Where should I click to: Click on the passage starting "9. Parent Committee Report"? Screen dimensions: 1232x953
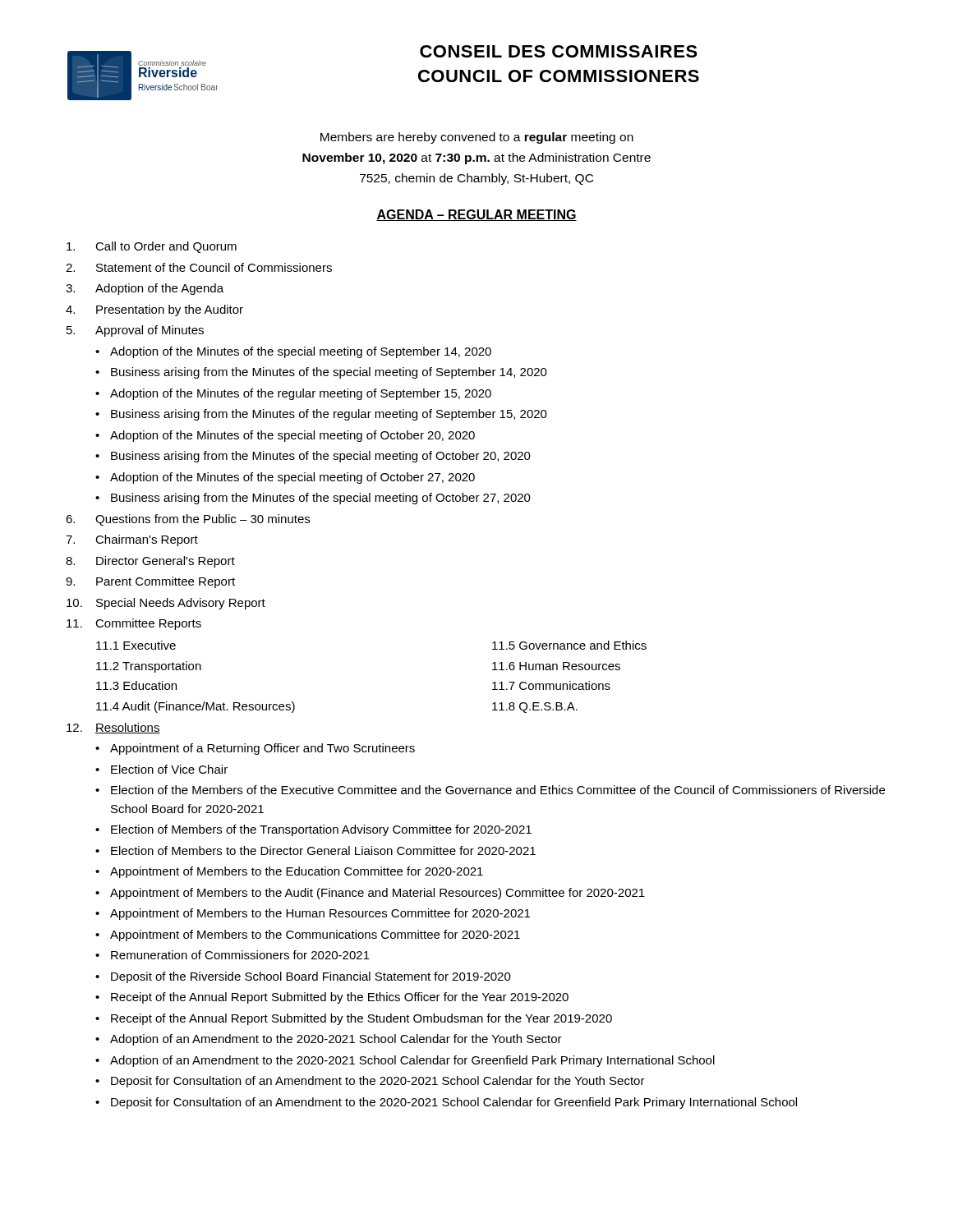click(x=150, y=582)
